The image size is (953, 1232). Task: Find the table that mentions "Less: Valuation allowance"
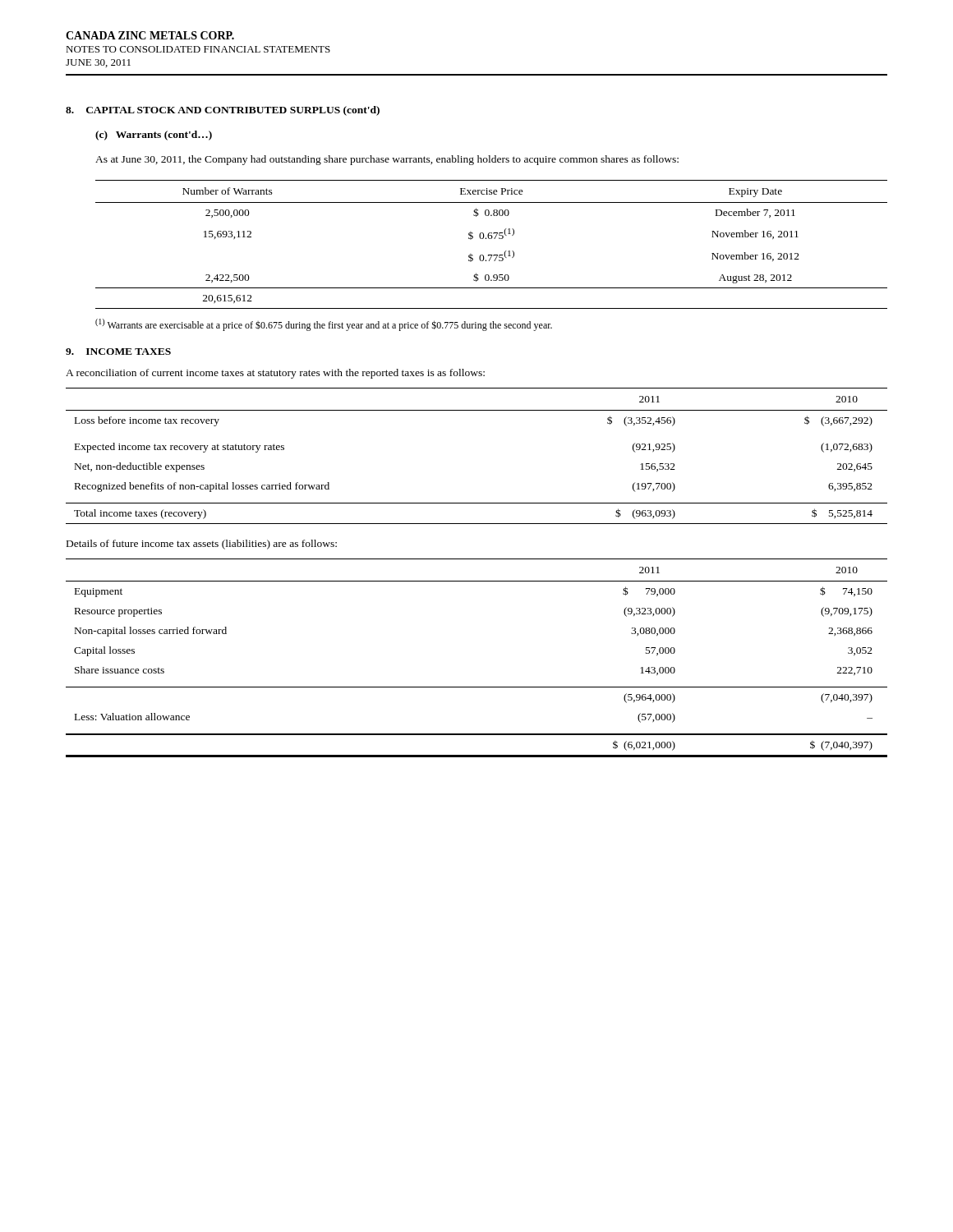coord(476,658)
